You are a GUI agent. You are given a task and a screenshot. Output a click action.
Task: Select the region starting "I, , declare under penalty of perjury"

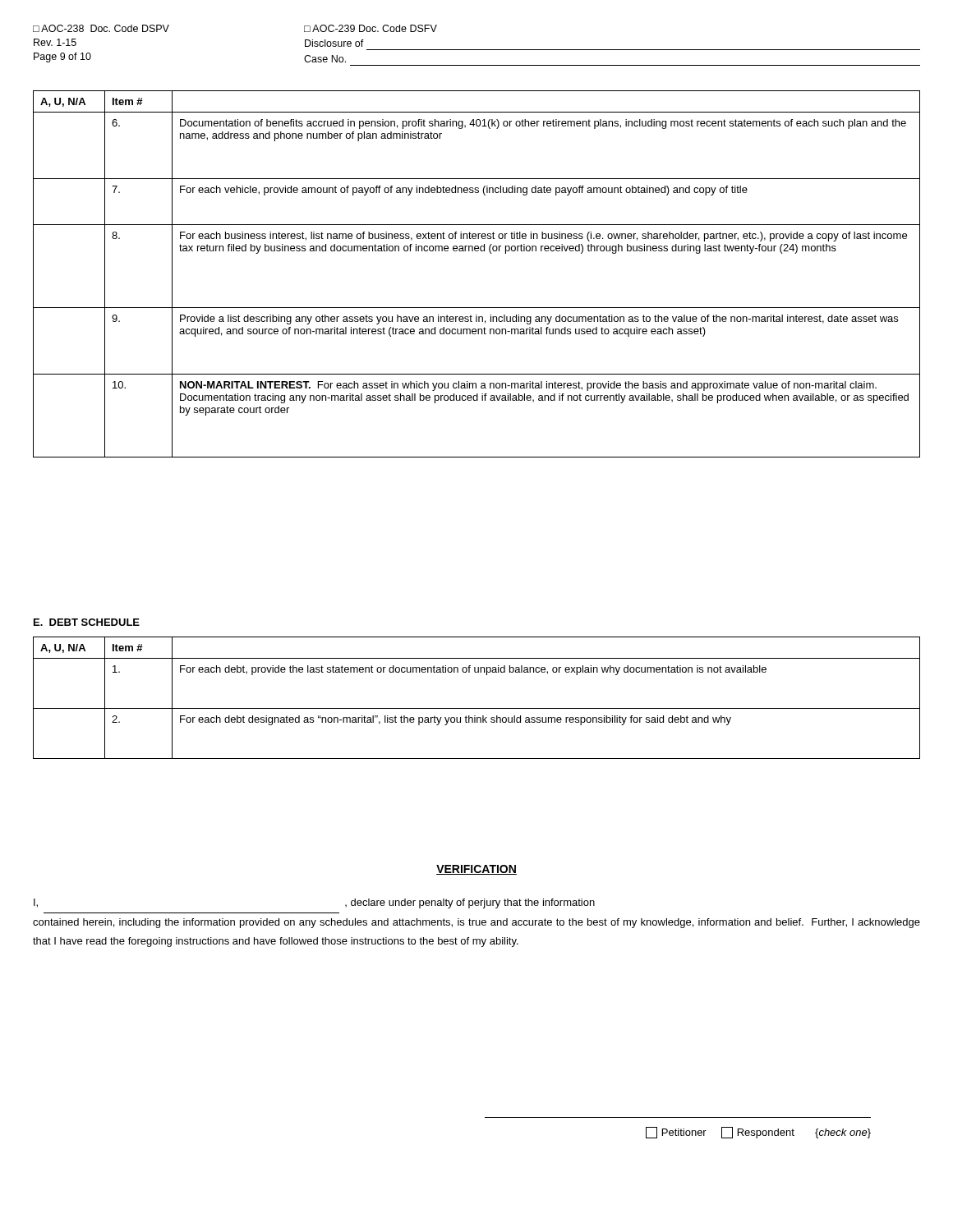[x=476, y=922]
